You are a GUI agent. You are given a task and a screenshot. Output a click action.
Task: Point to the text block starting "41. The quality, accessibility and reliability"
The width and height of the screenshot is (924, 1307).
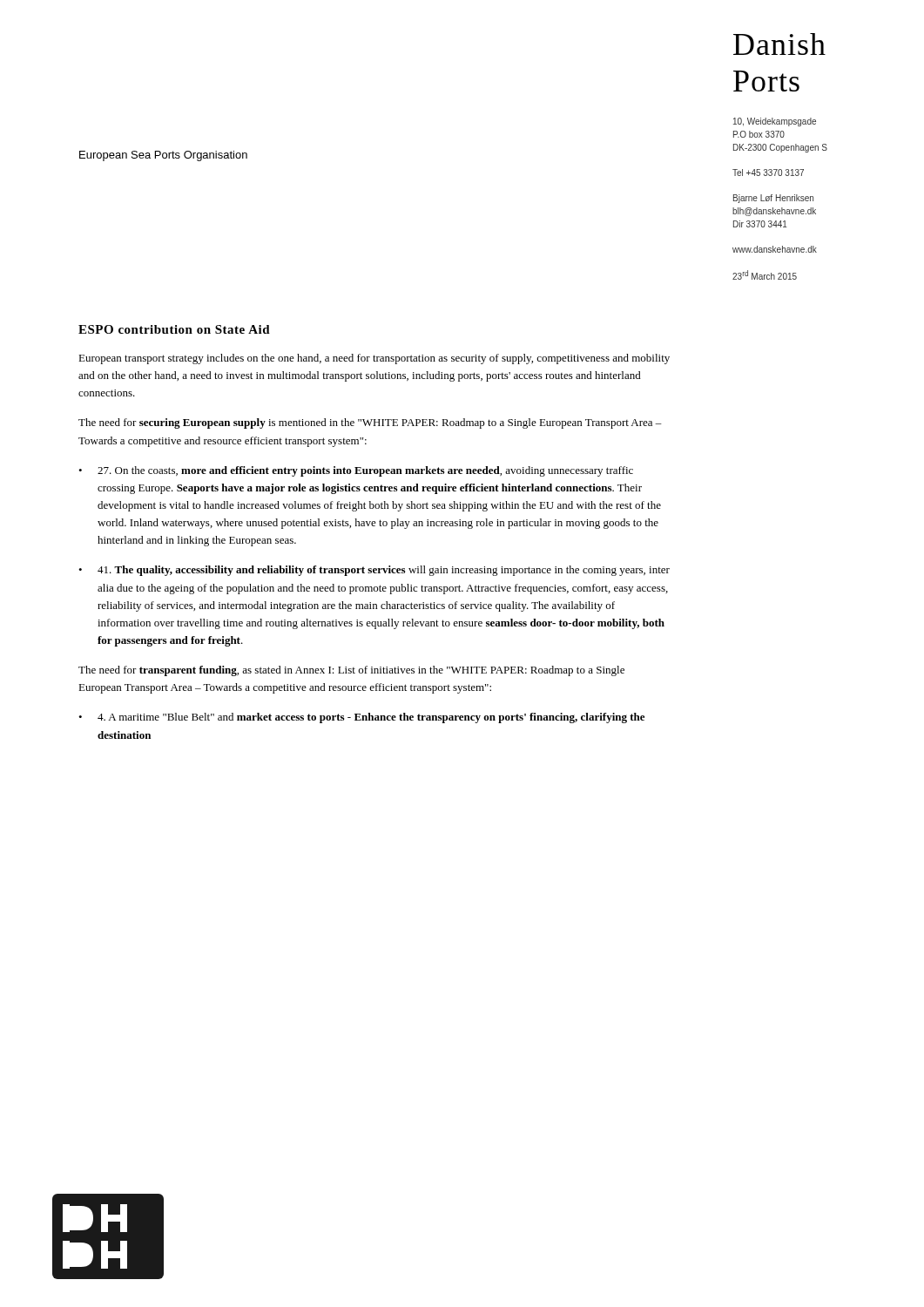click(384, 605)
